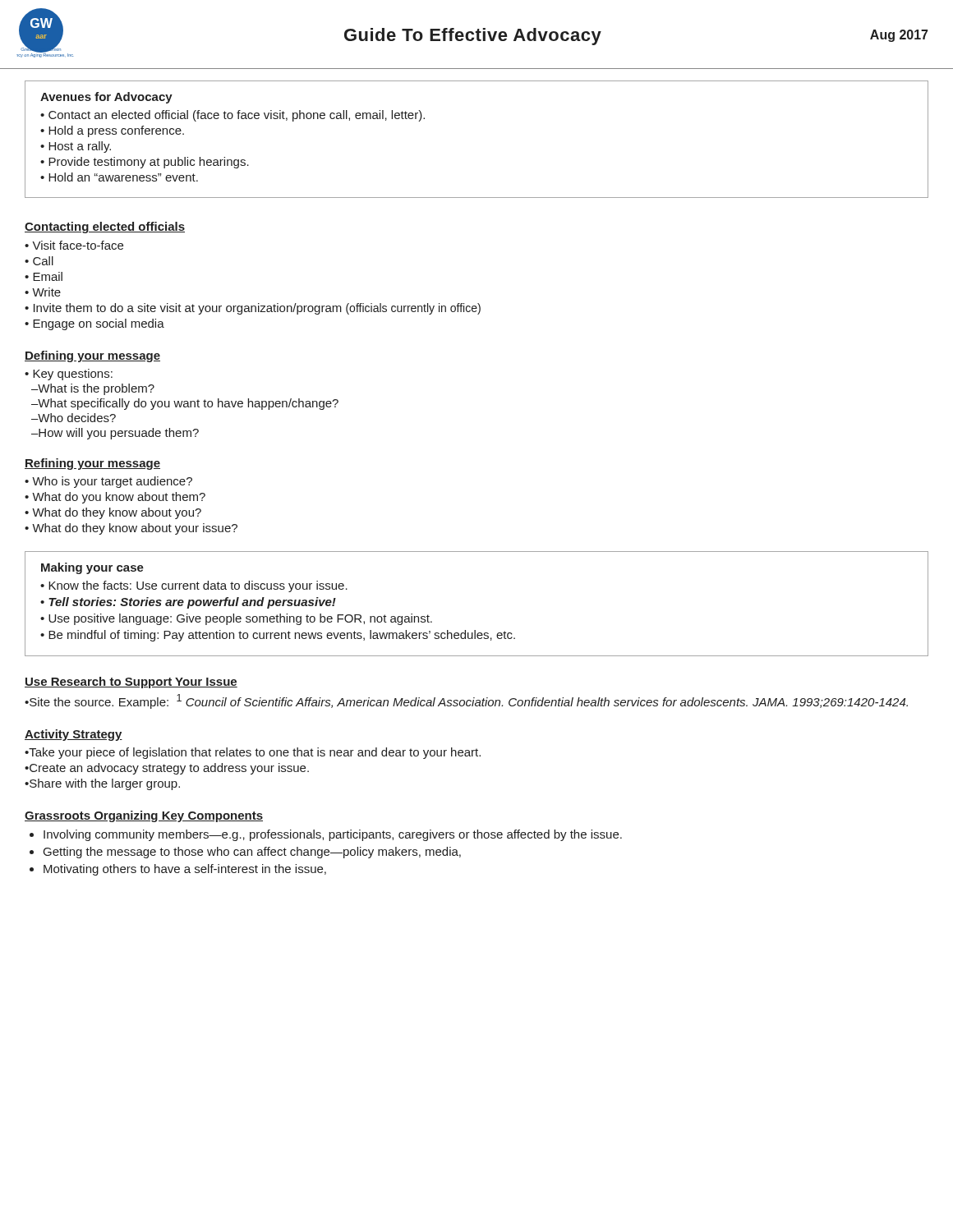Select the region starting "•Take your piece of legislation"

click(x=253, y=752)
